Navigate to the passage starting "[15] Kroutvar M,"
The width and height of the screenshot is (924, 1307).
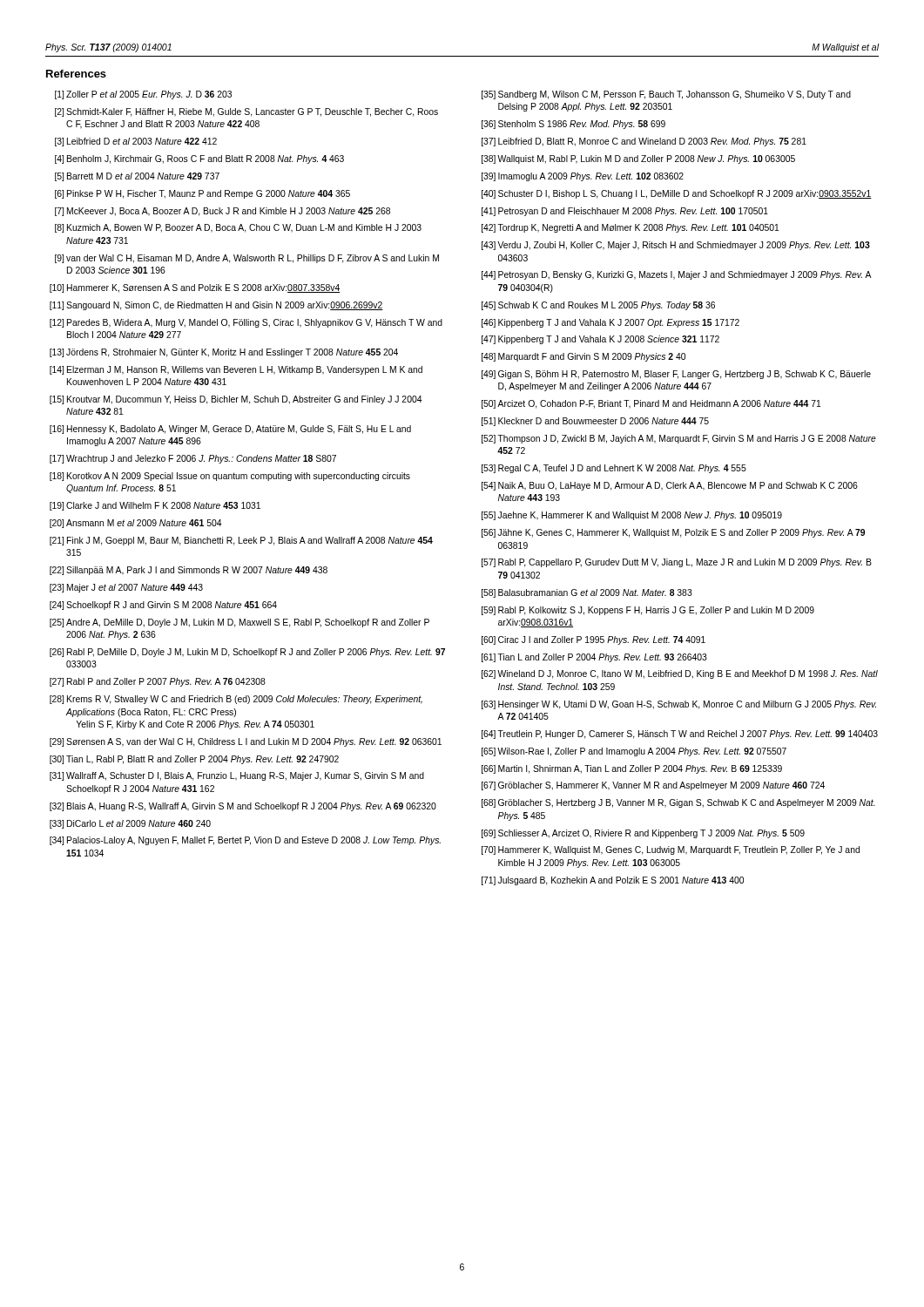246,406
